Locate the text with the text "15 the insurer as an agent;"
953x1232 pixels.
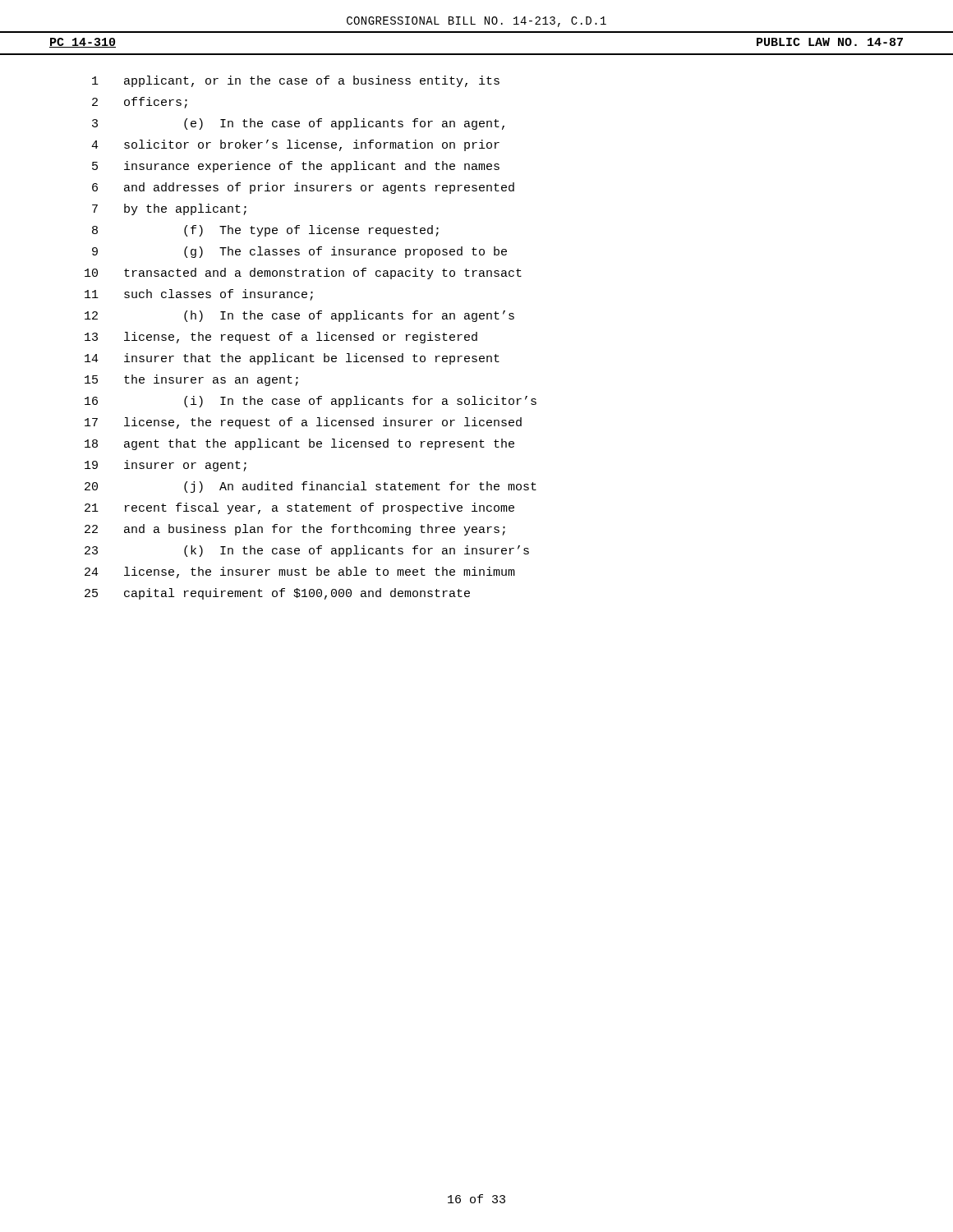(175, 381)
